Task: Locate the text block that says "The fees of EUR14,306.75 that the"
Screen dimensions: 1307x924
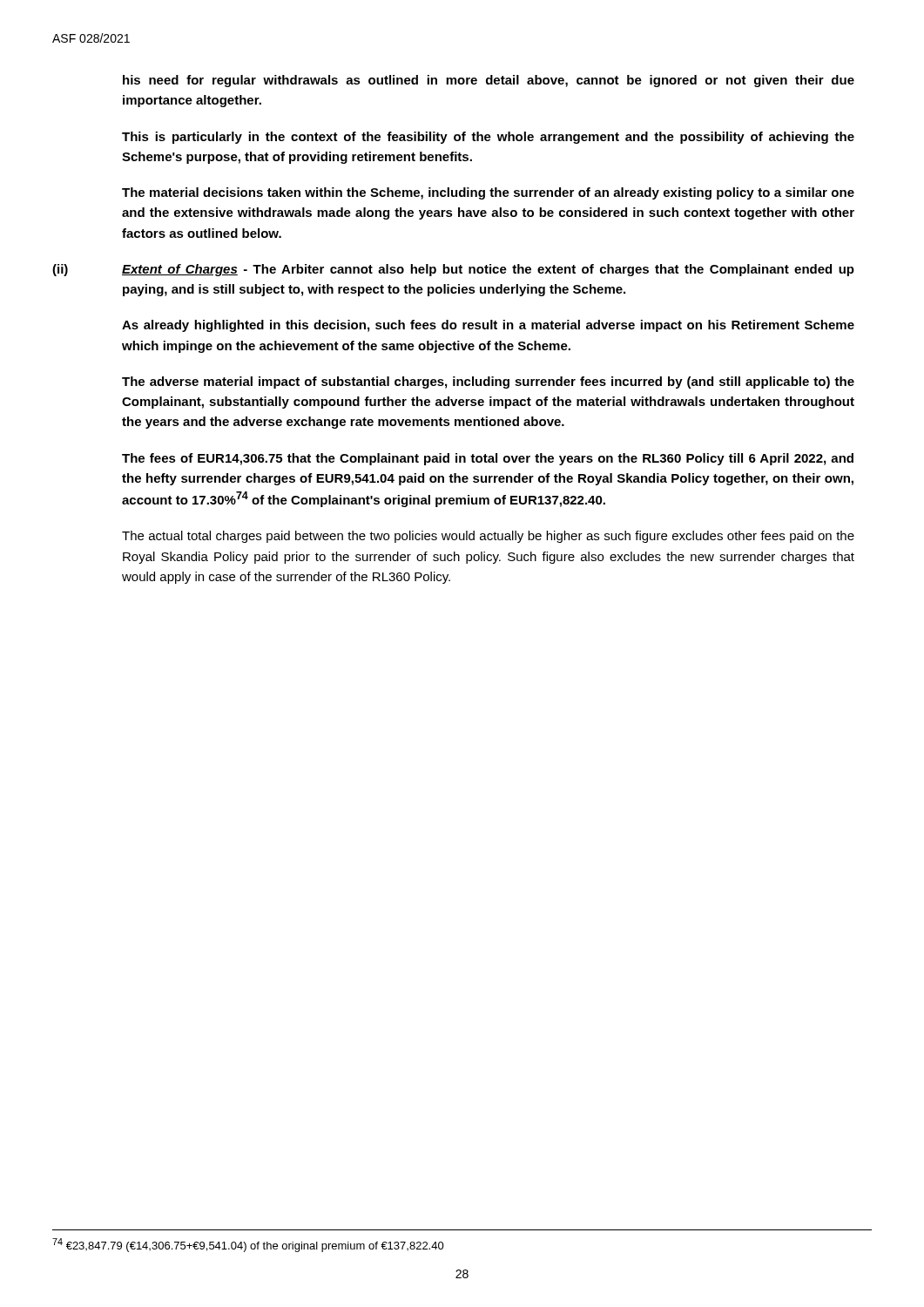Action: tap(488, 479)
